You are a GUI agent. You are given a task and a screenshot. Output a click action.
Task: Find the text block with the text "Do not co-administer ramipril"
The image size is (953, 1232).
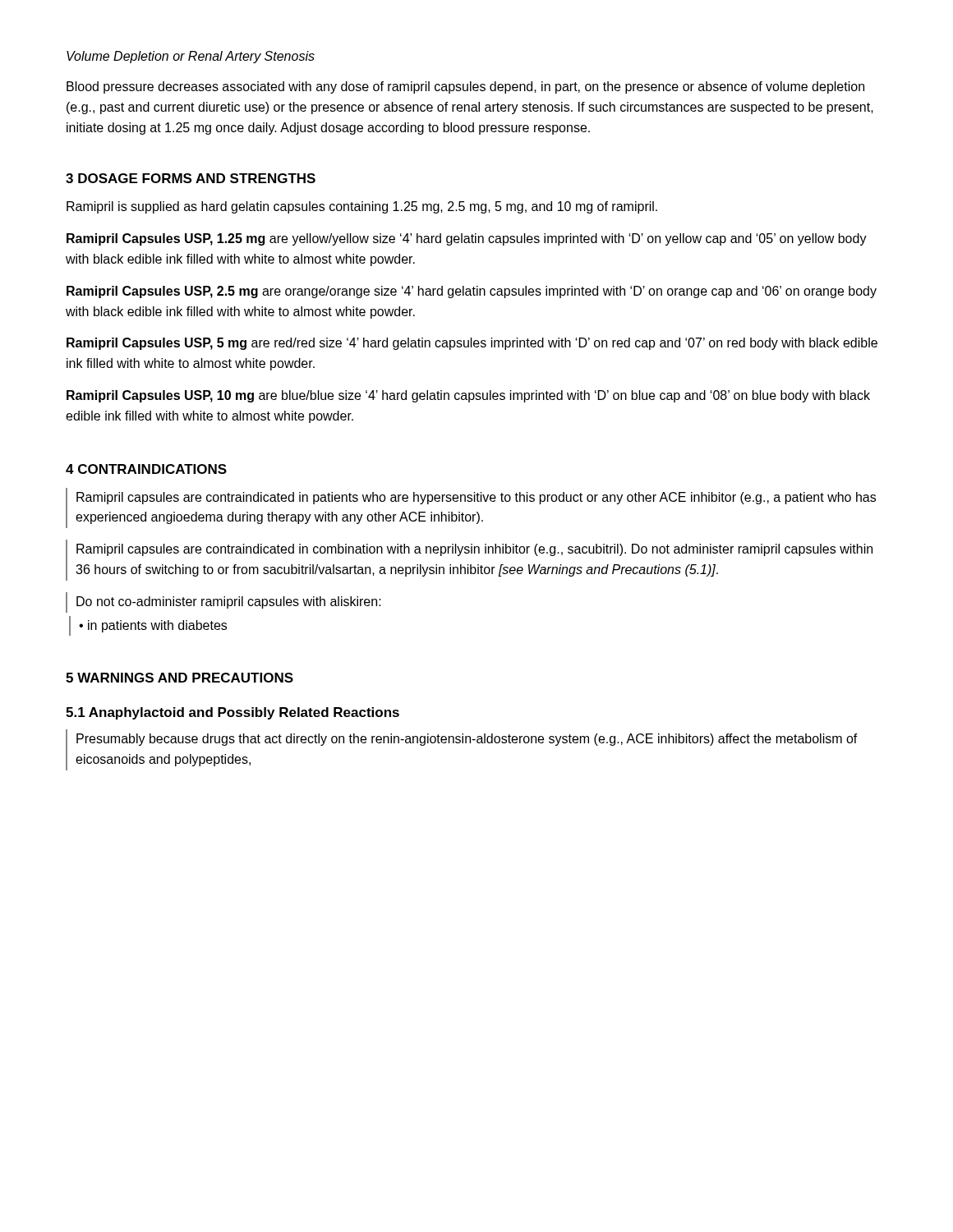[229, 601]
